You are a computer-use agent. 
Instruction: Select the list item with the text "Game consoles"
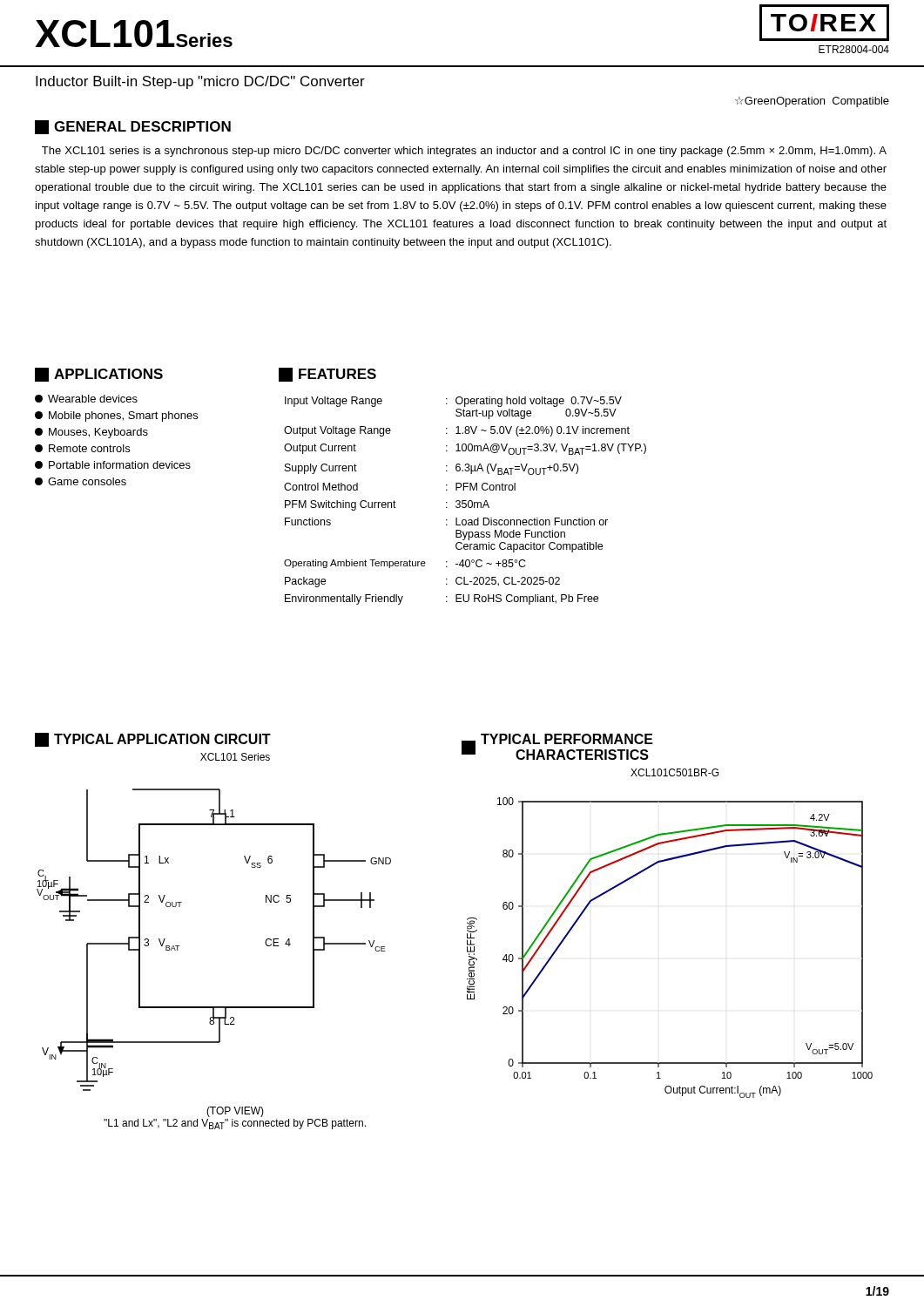tap(81, 481)
